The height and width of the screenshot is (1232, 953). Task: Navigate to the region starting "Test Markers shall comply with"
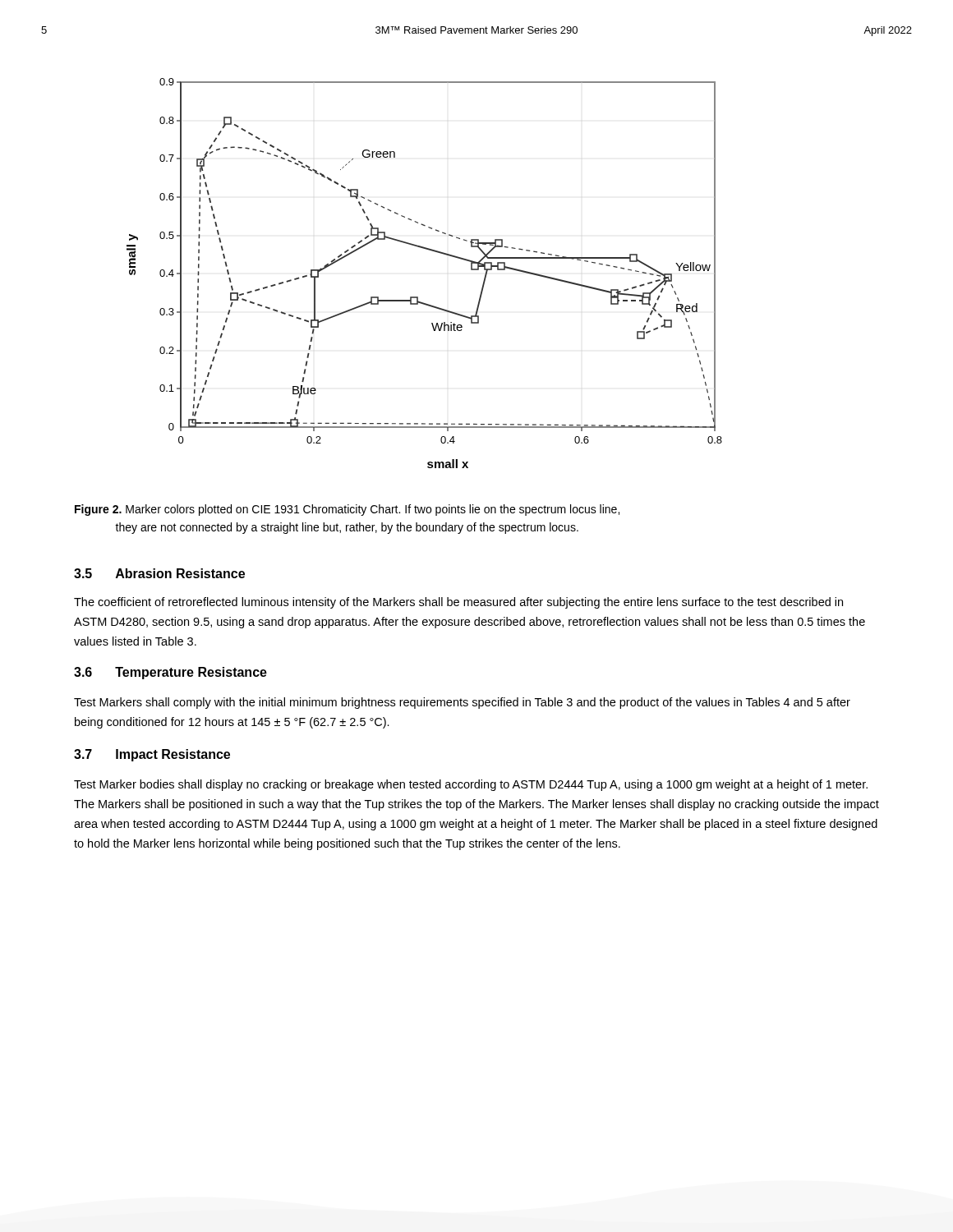pyautogui.click(x=462, y=712)
